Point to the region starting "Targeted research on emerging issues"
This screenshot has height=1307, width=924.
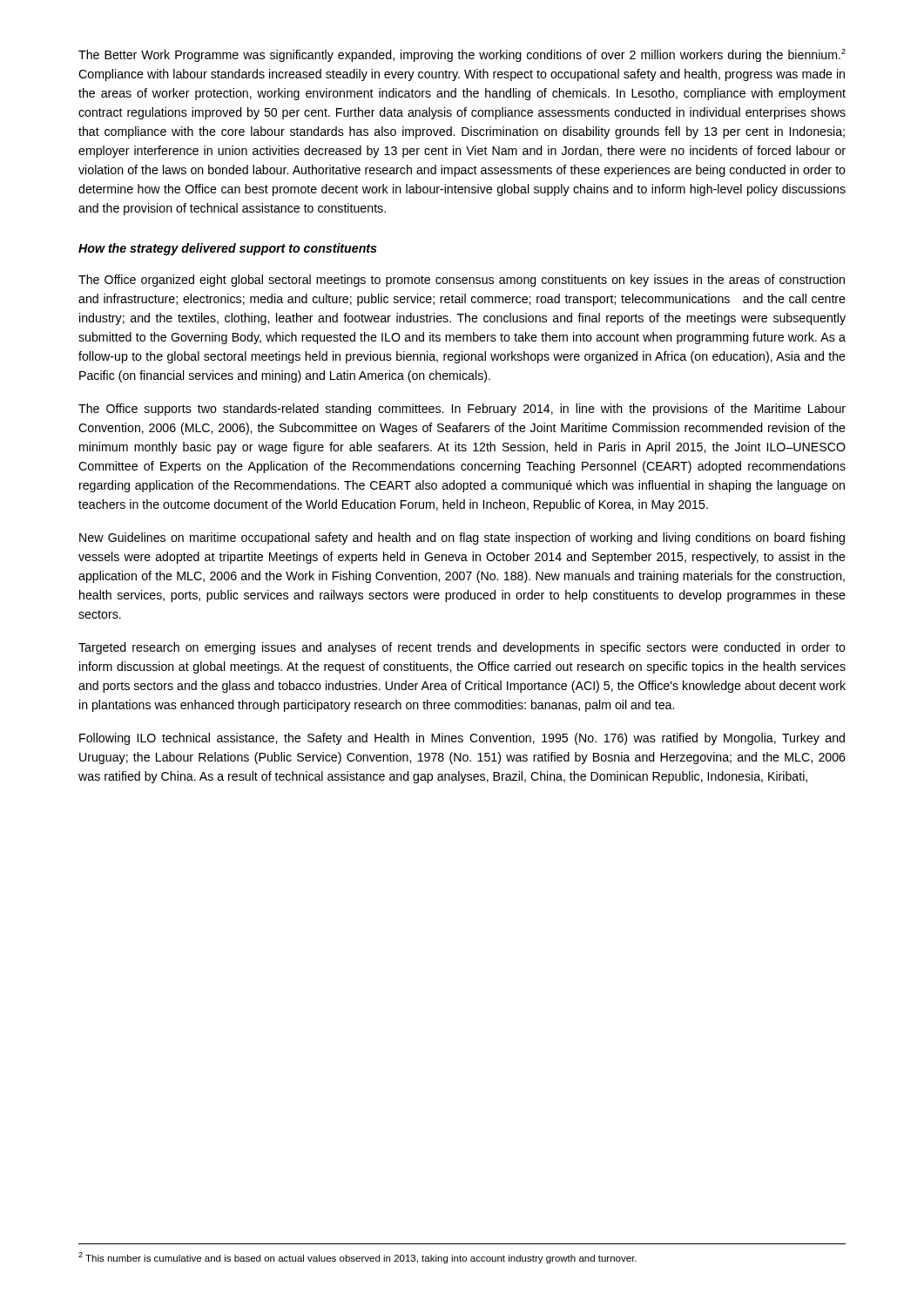click(x=462, y=676)
